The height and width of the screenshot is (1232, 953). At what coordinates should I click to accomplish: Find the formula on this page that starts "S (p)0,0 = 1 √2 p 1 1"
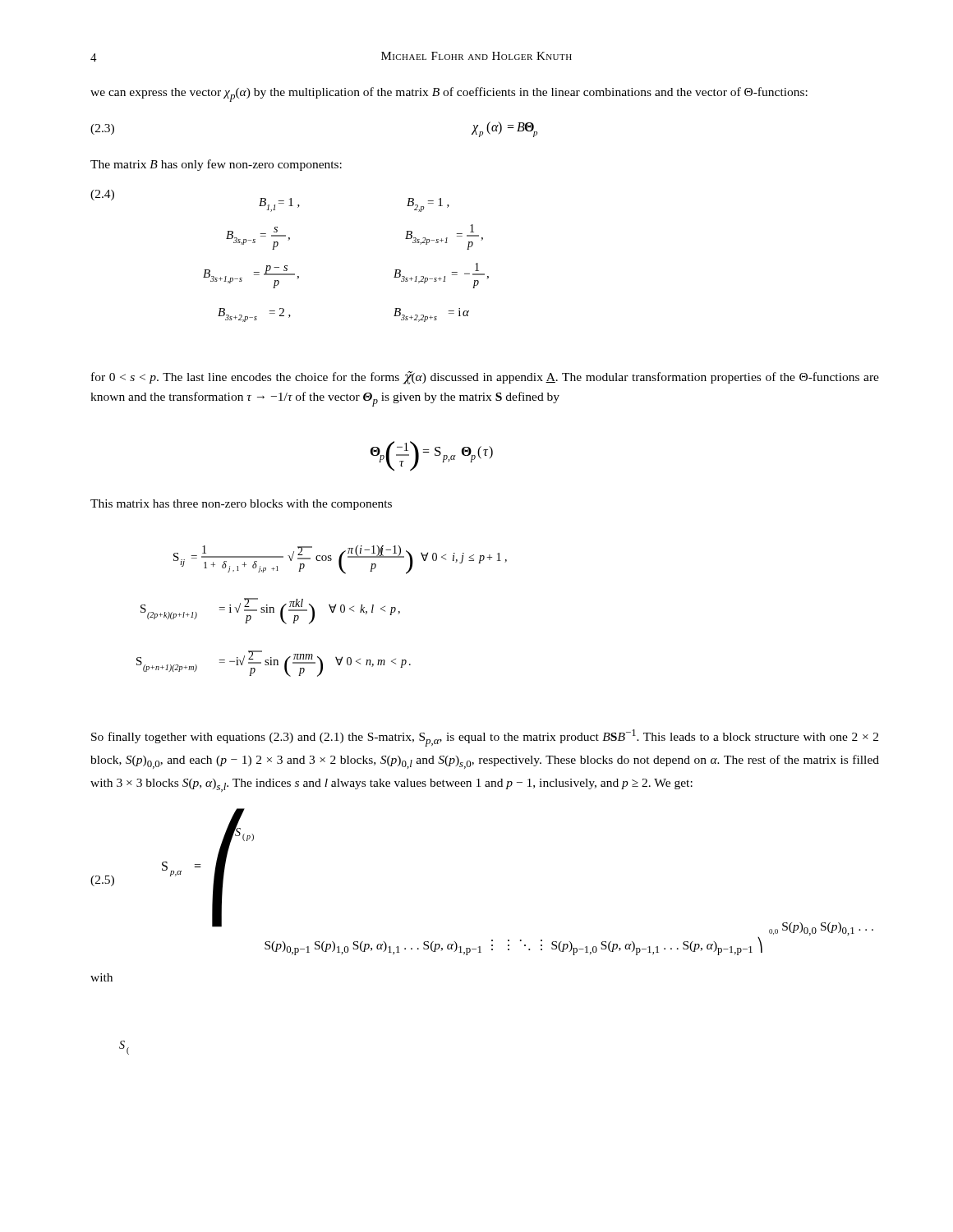coord(124,1048)
